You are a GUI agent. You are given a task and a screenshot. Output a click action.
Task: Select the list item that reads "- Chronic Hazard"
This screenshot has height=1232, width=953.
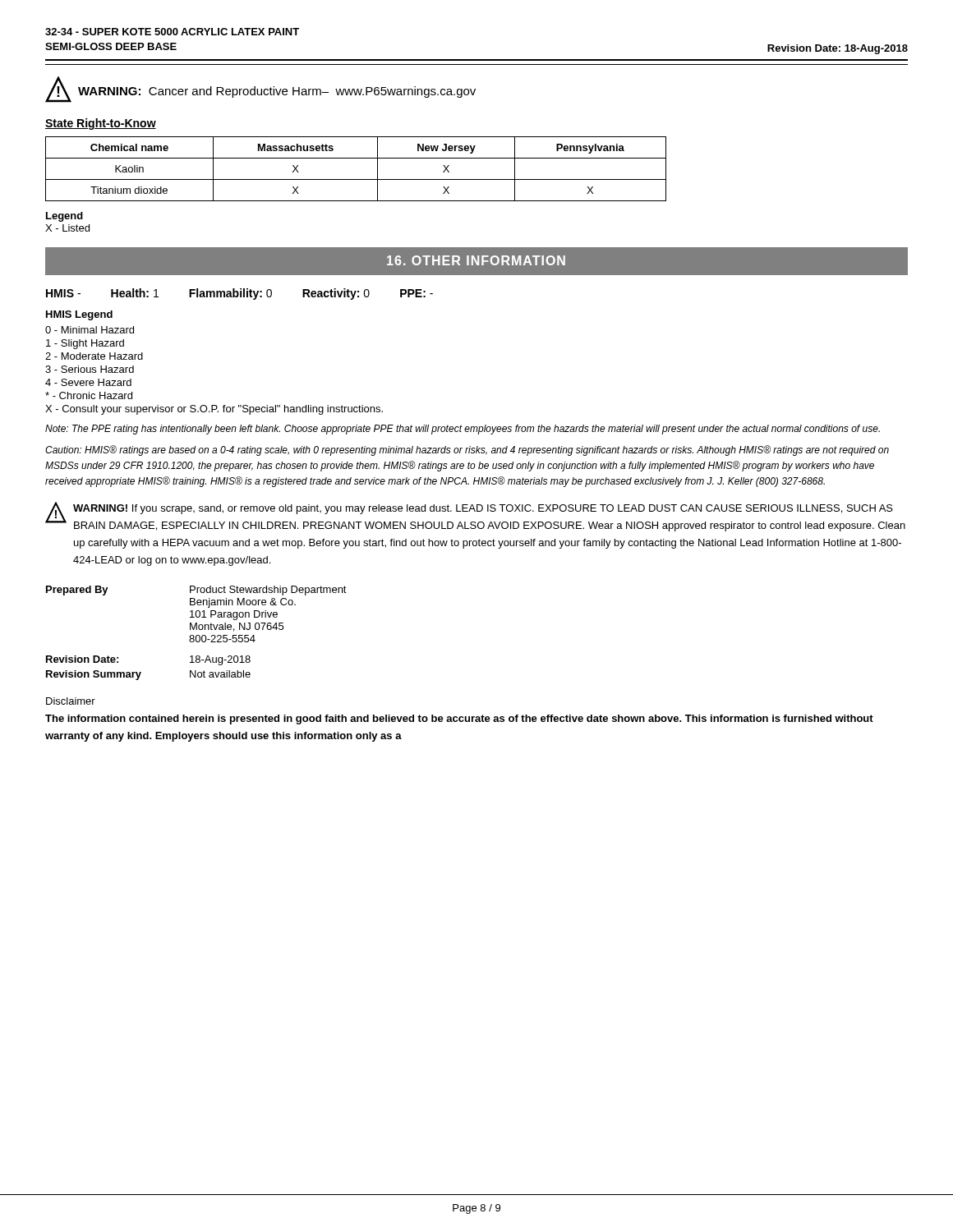point(89,396)
